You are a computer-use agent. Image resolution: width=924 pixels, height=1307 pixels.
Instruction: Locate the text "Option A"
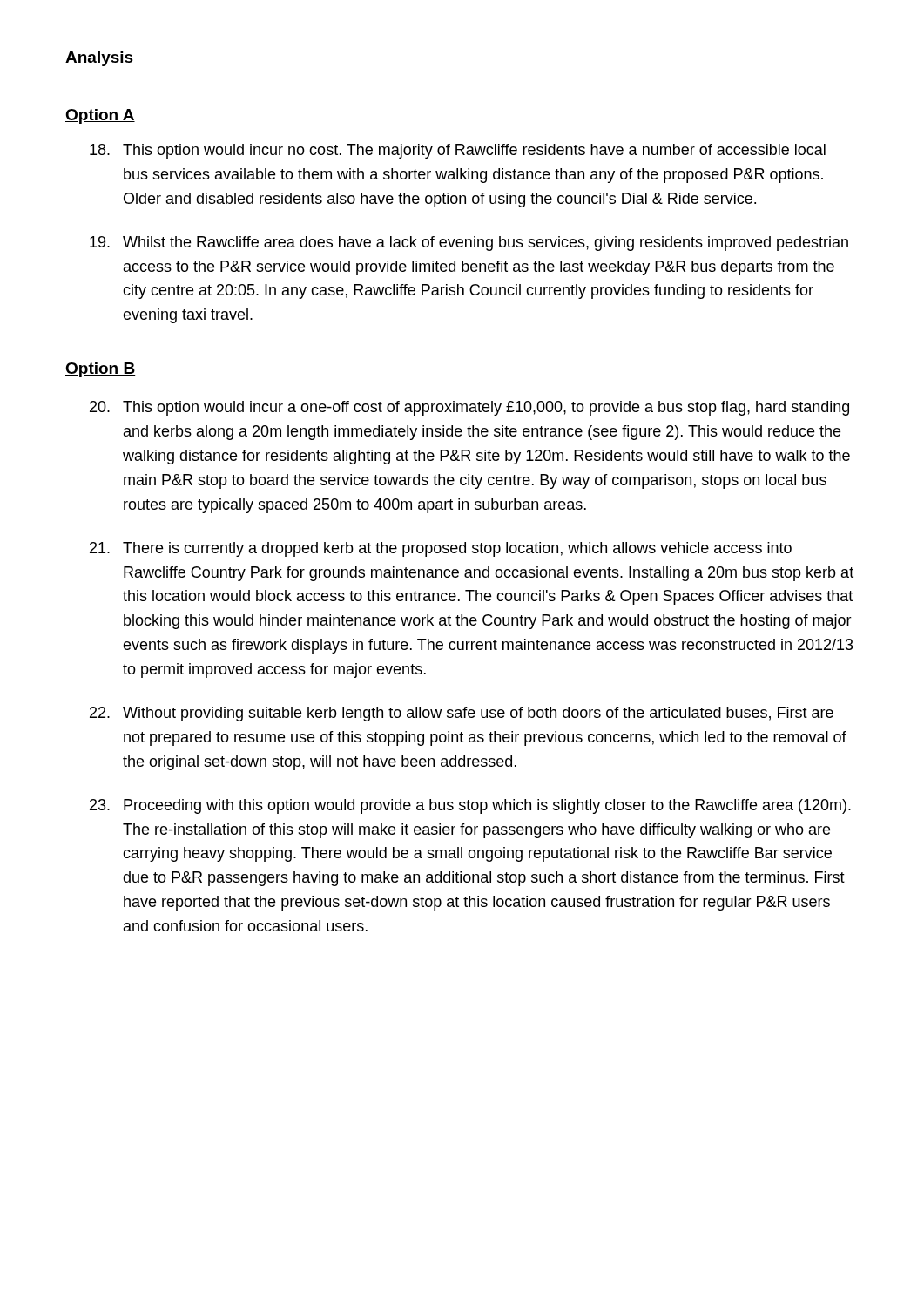coord(100,115)
